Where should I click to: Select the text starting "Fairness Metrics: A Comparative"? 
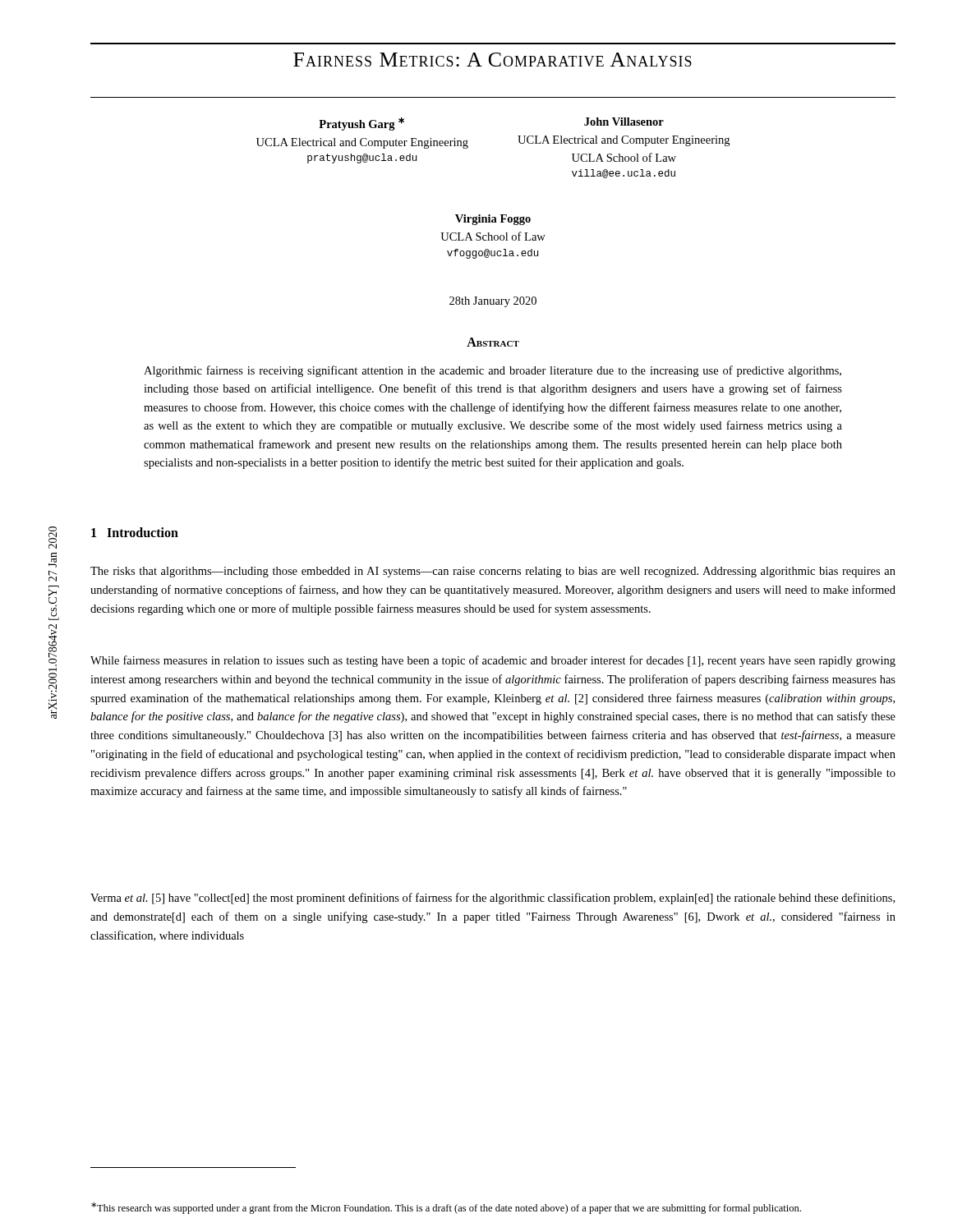[493, 60]
